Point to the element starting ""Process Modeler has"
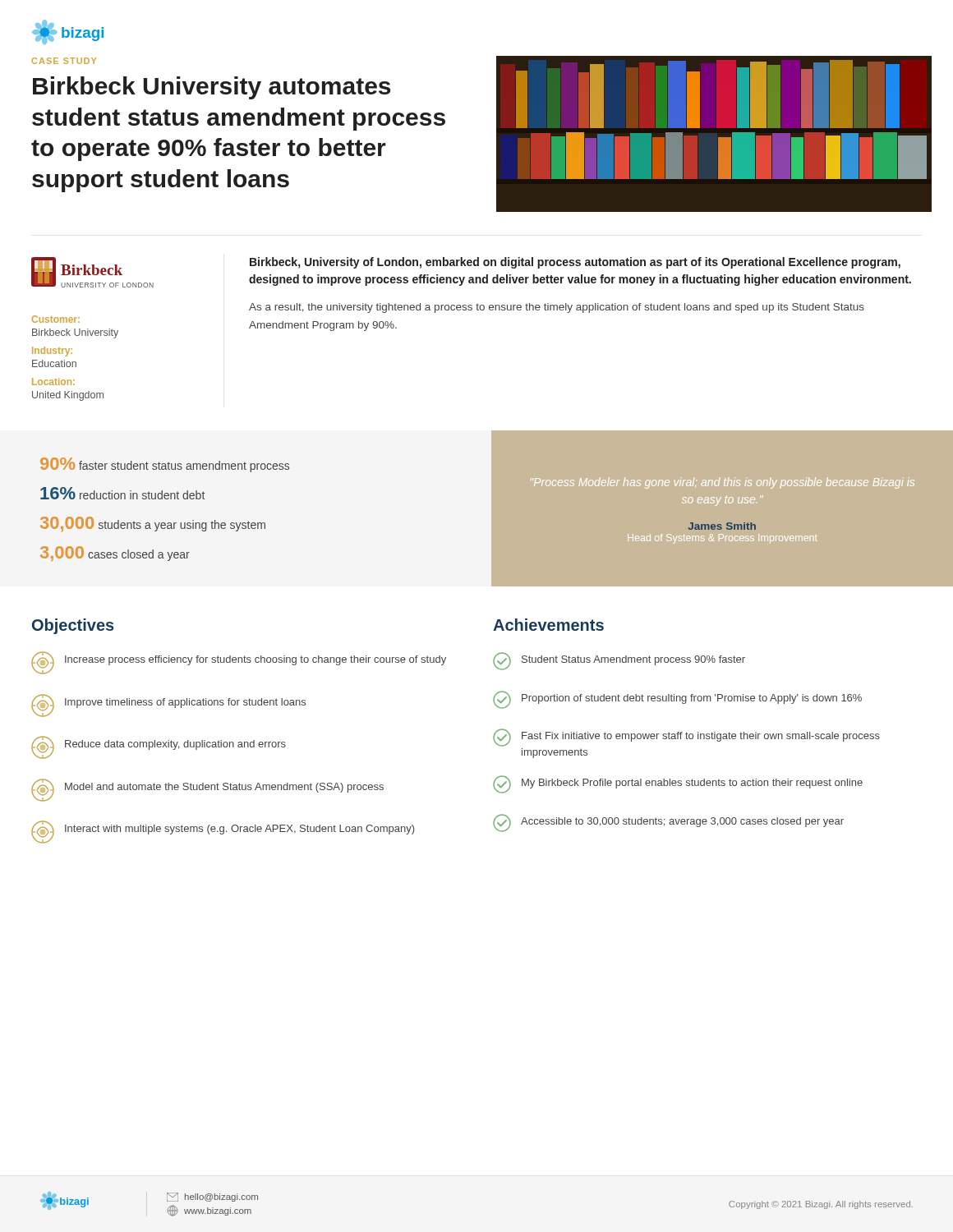This screenshot has height=1232, width=953. coord(722,490)
